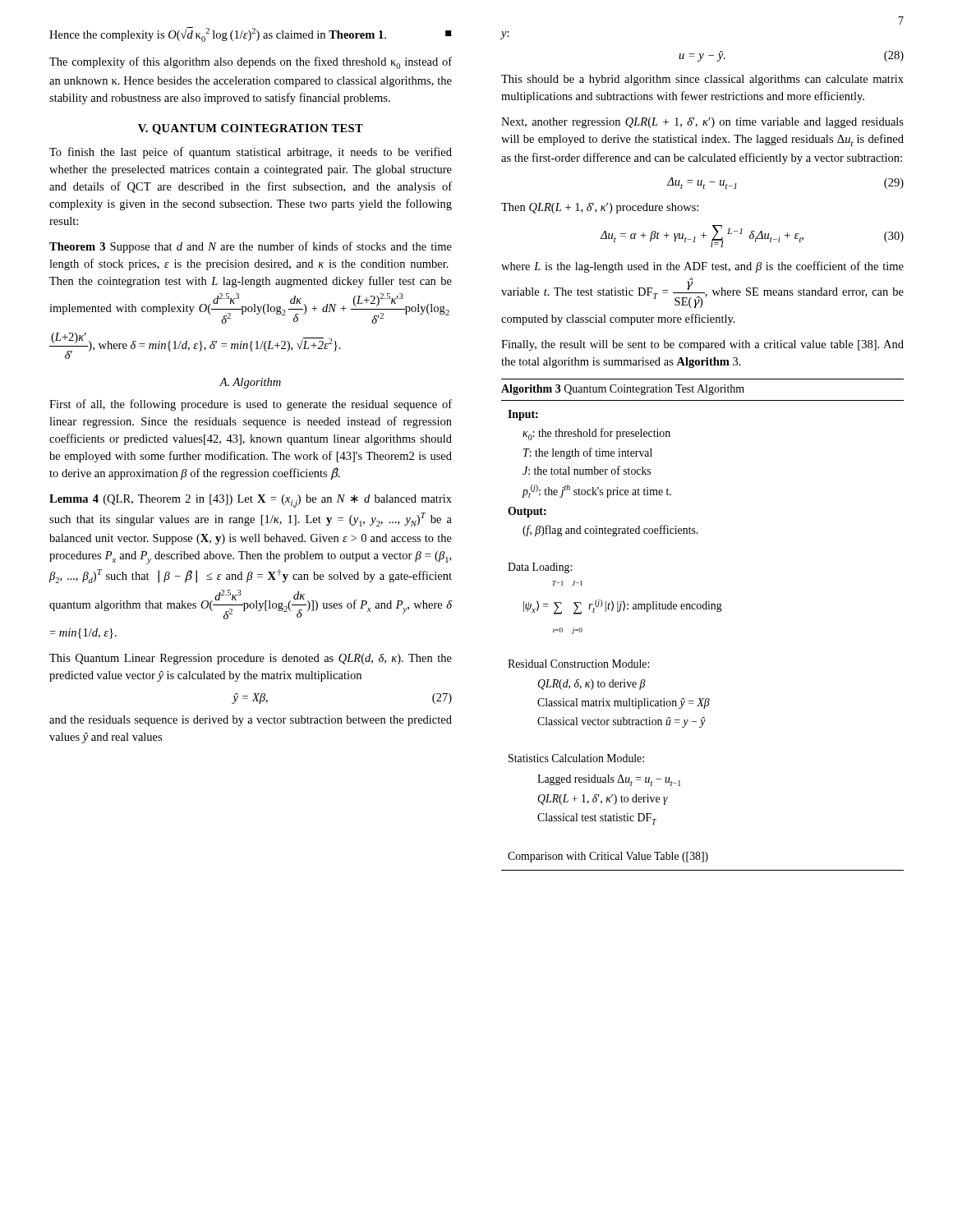Locate the region starting "Δut = α +"
The width and height of the screenshot is (953, 1232).
[702, 236]
